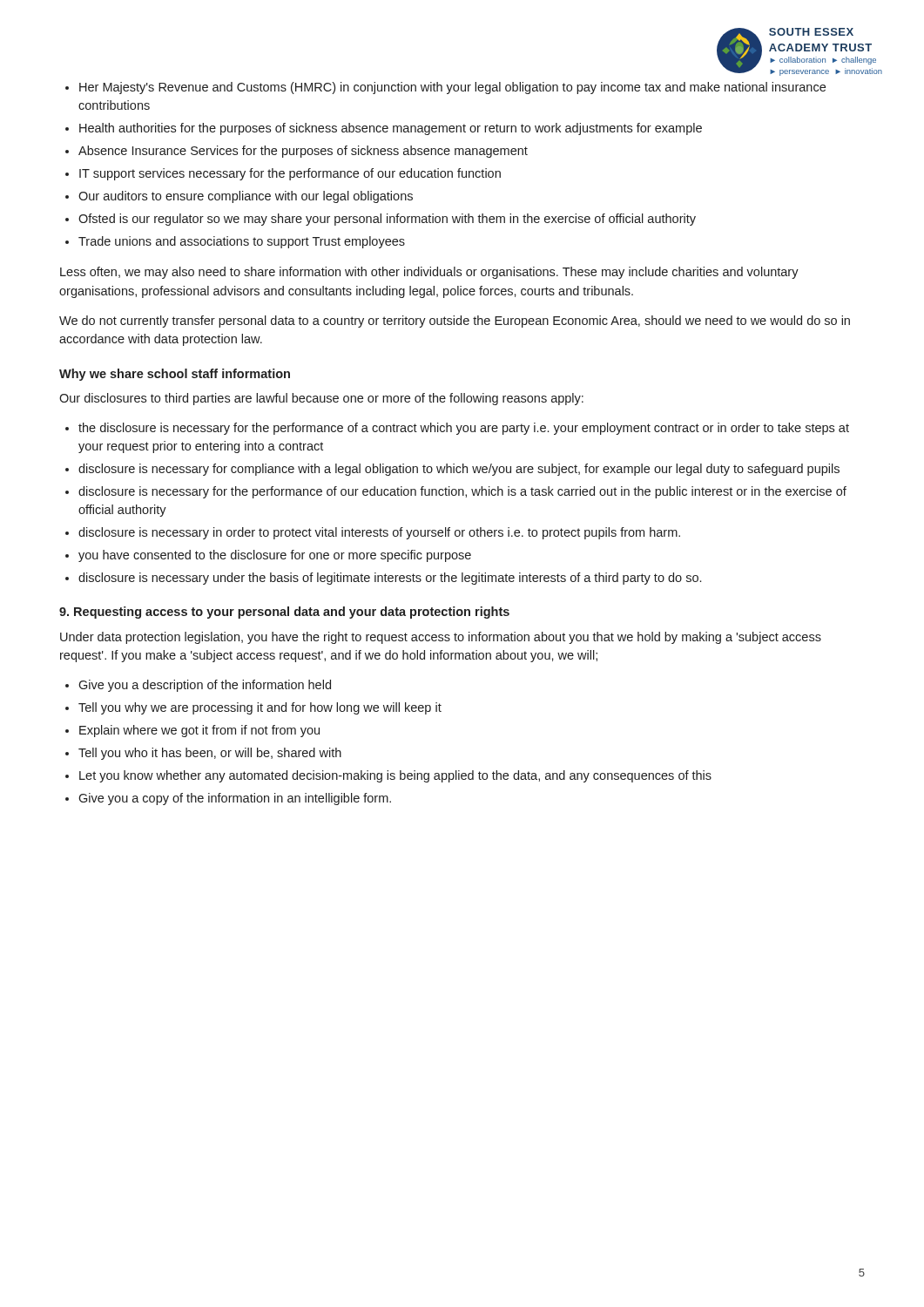
Task: Locate the block of text that opens with "Less often, we may also need"
Action: coord(429,281)
